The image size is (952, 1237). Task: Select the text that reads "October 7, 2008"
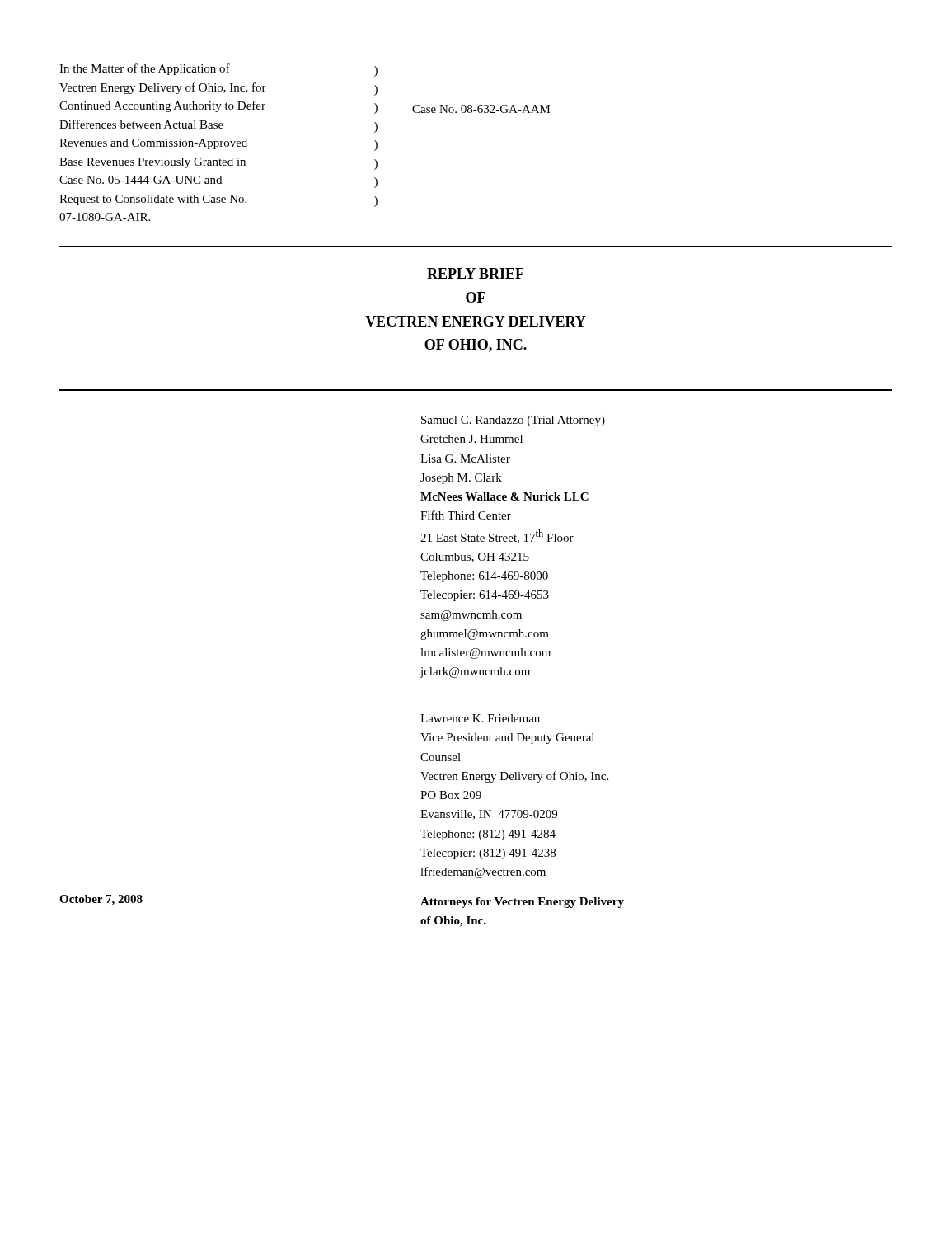[x=101, y=899]
